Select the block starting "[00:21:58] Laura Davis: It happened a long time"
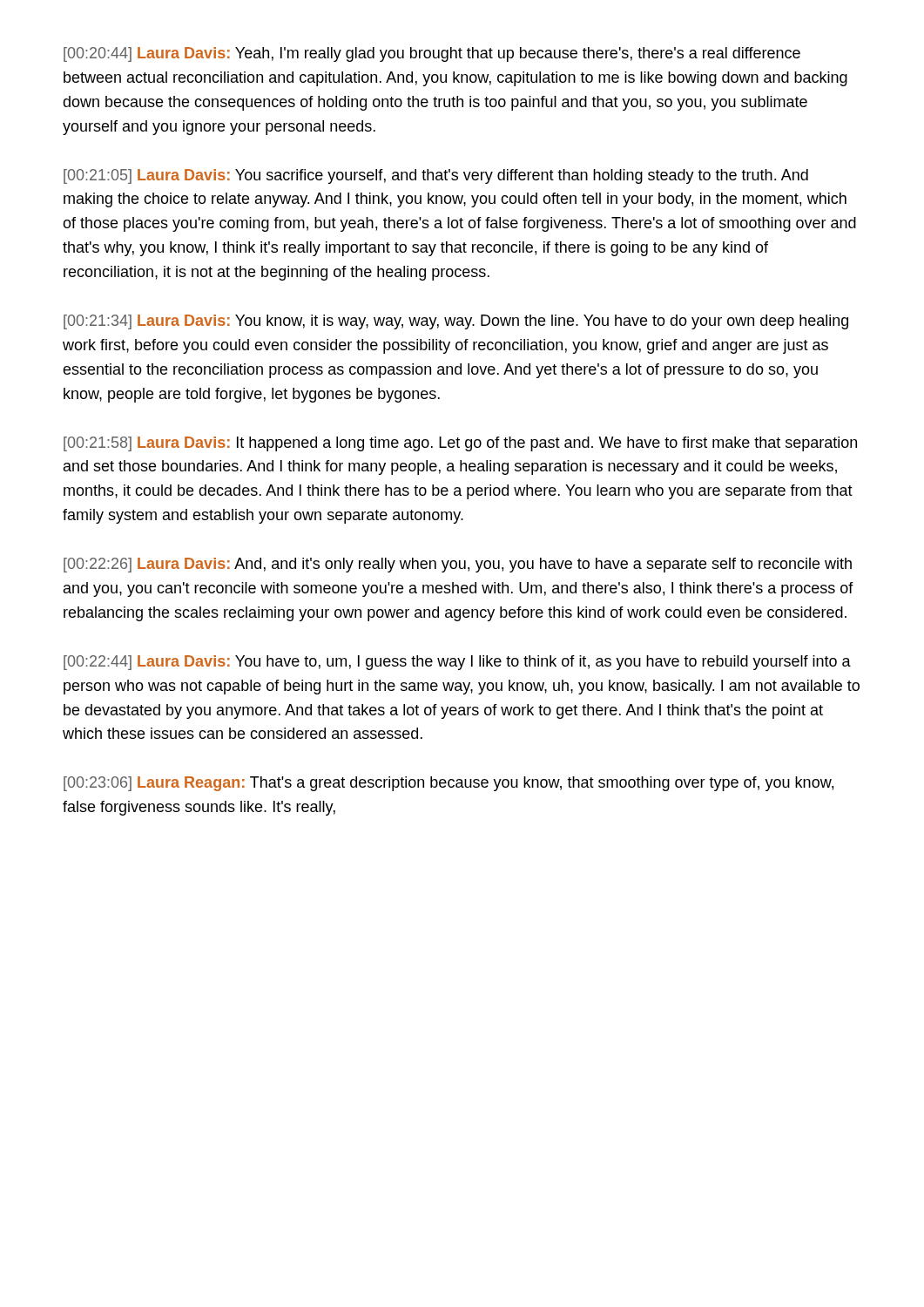The width and height of the screenshot is (924, 1307). 460,479
